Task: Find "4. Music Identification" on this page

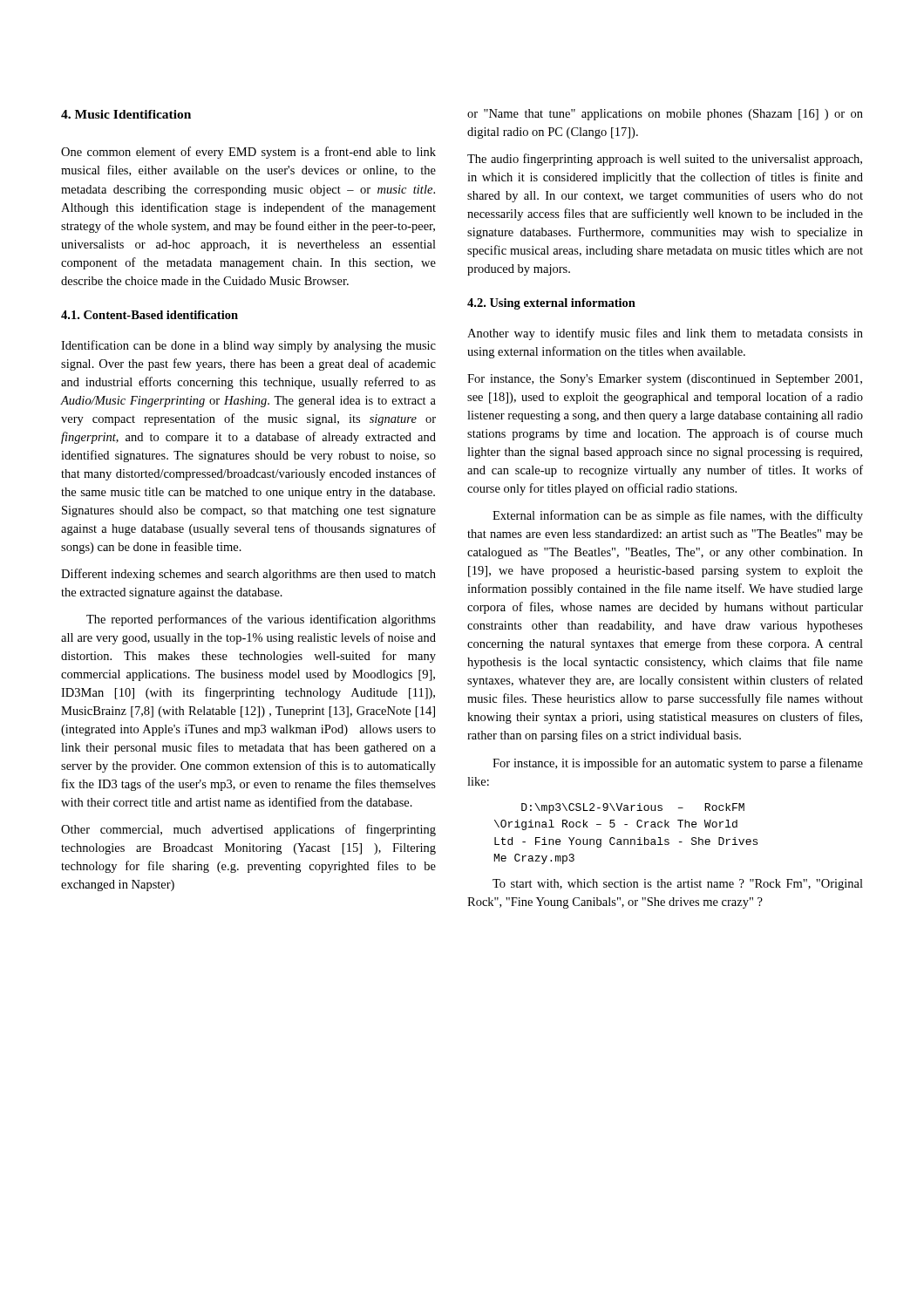Action: pyautogui.click(x=126, y=114)
